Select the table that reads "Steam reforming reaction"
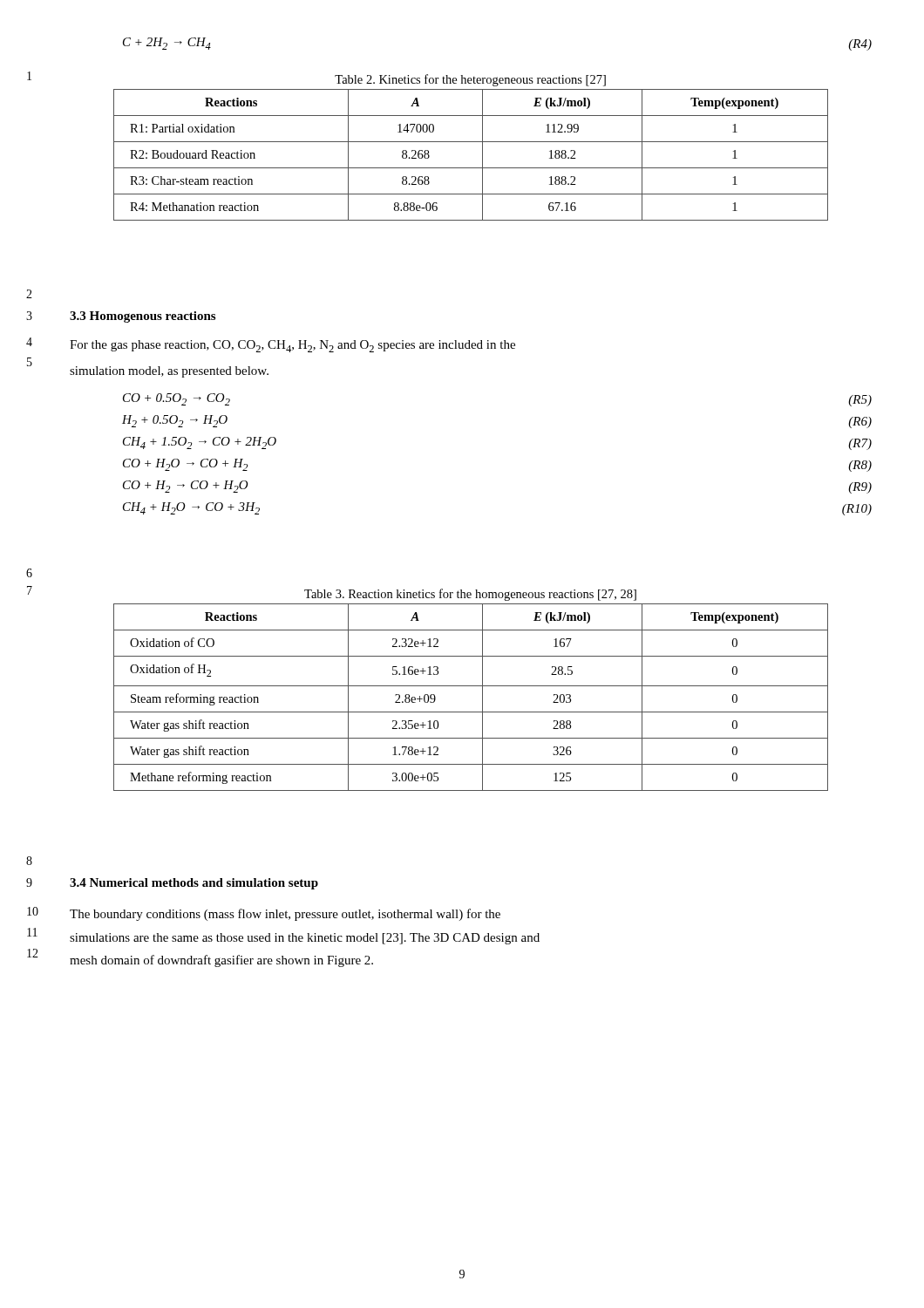924x1308 pixels. click(x=471, y=697)
